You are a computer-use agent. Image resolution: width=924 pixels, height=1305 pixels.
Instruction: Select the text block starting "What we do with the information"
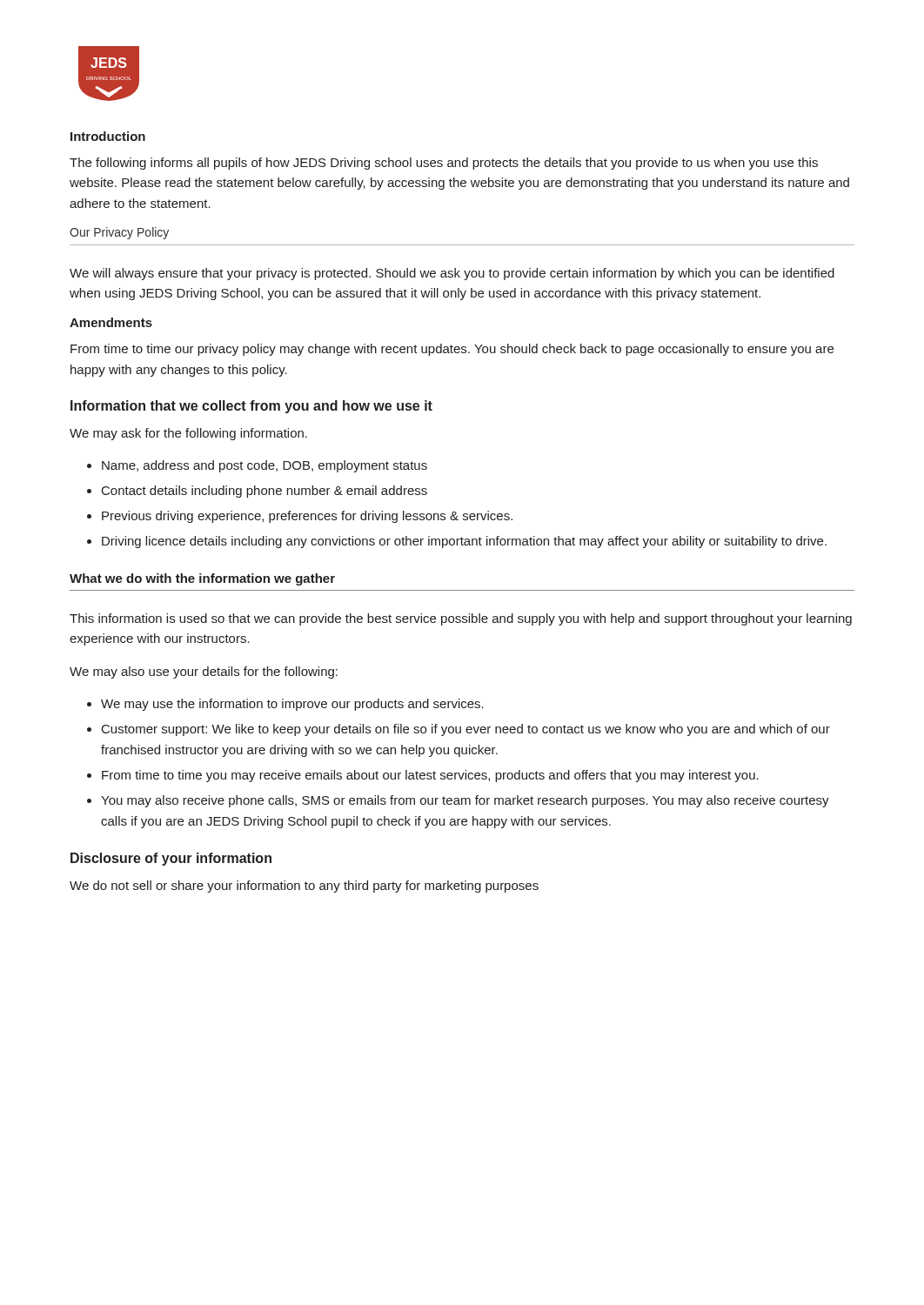click(202, 578)
